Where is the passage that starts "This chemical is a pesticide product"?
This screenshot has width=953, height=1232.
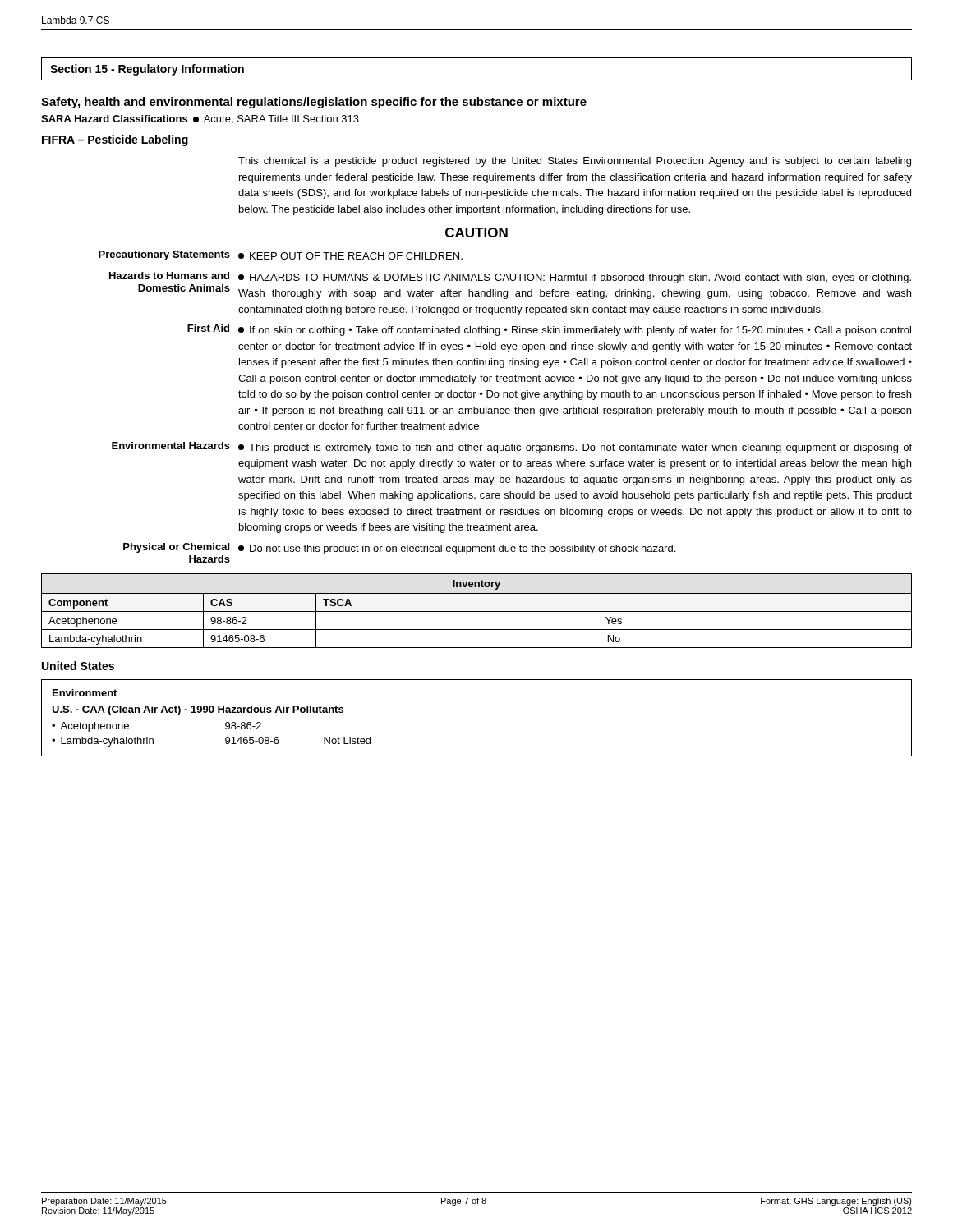pos(476,185)
